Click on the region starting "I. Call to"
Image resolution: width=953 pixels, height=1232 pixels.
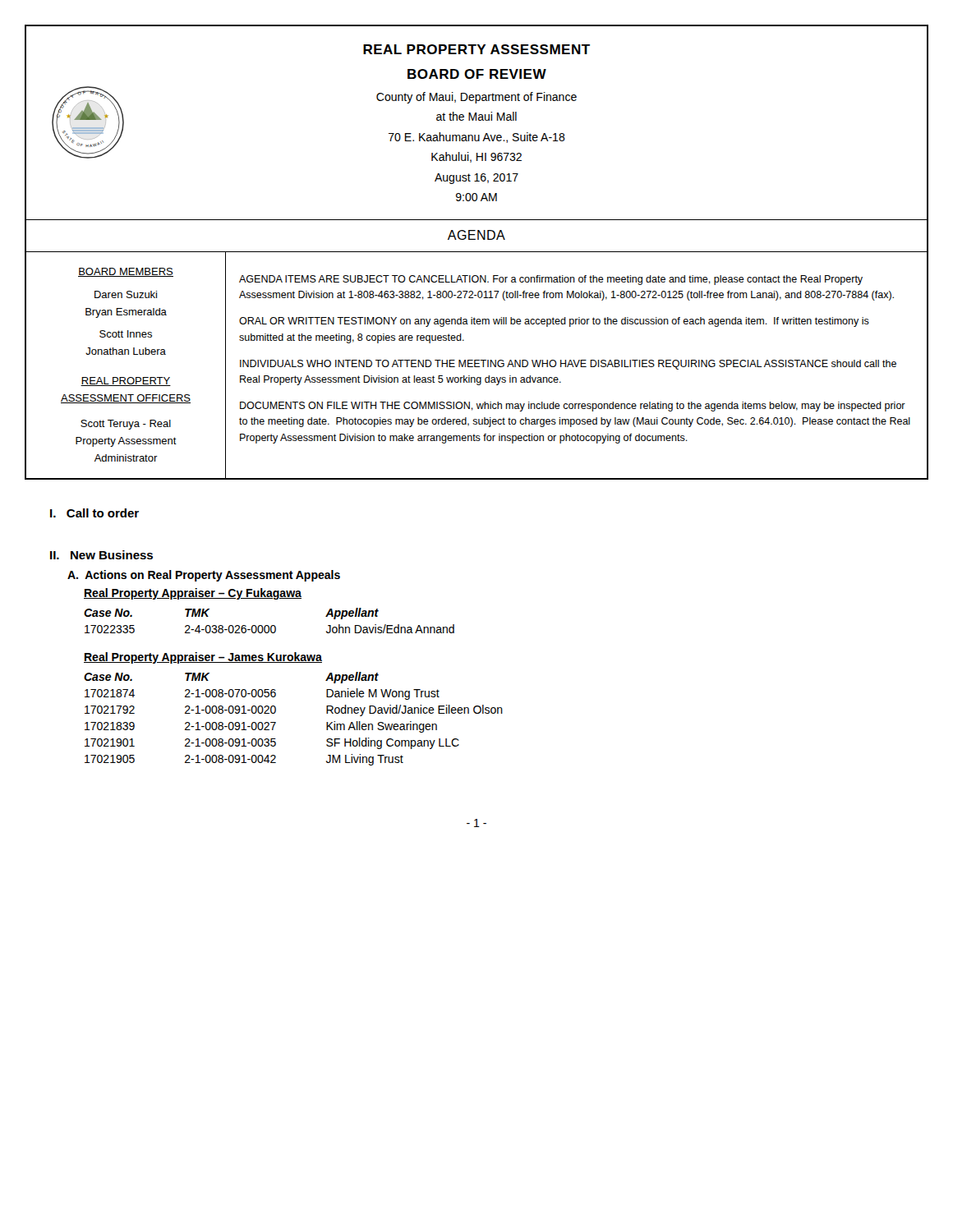click(94, 513)
